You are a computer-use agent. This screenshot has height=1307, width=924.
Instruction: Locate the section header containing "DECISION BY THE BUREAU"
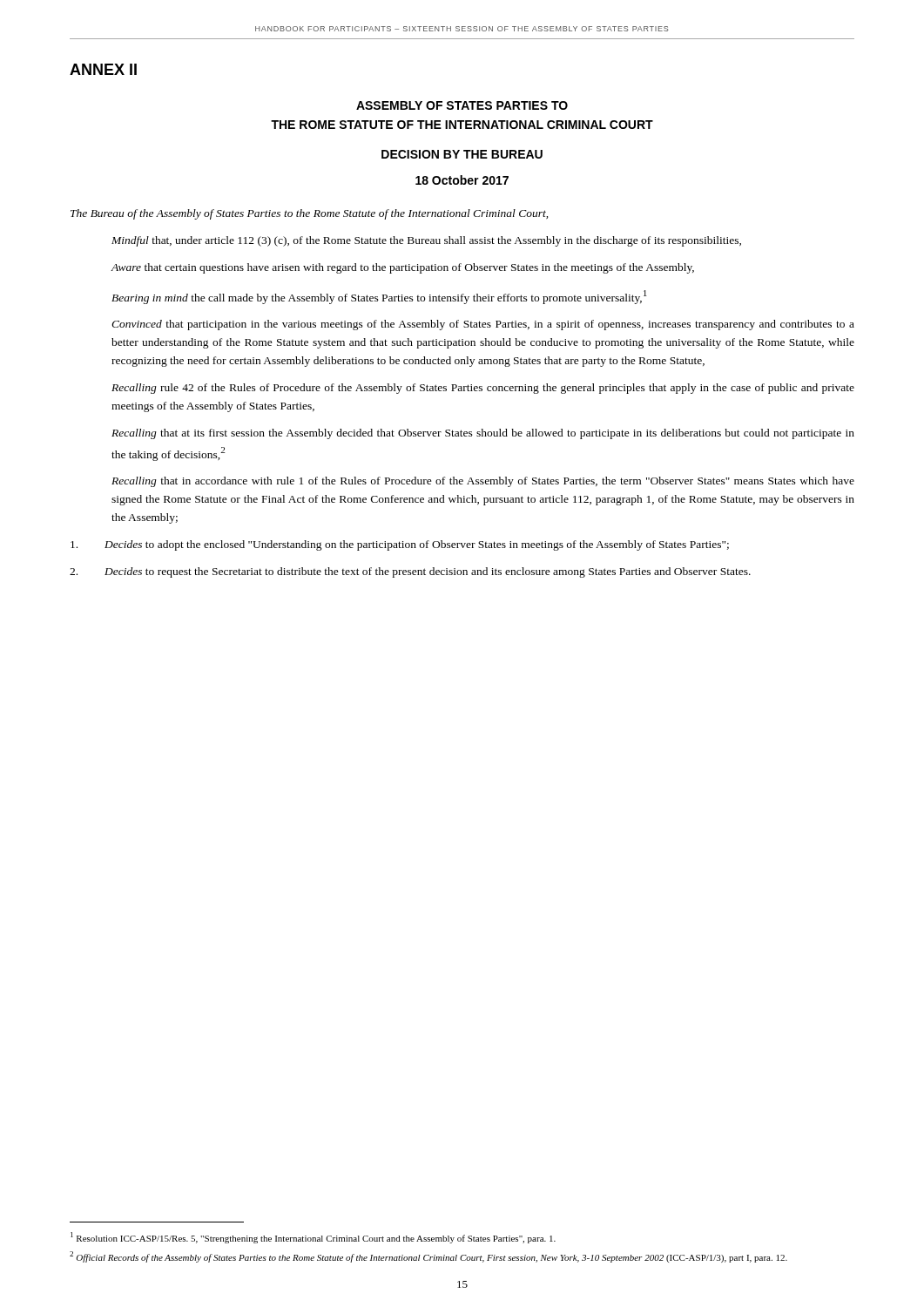click(462, 154)
